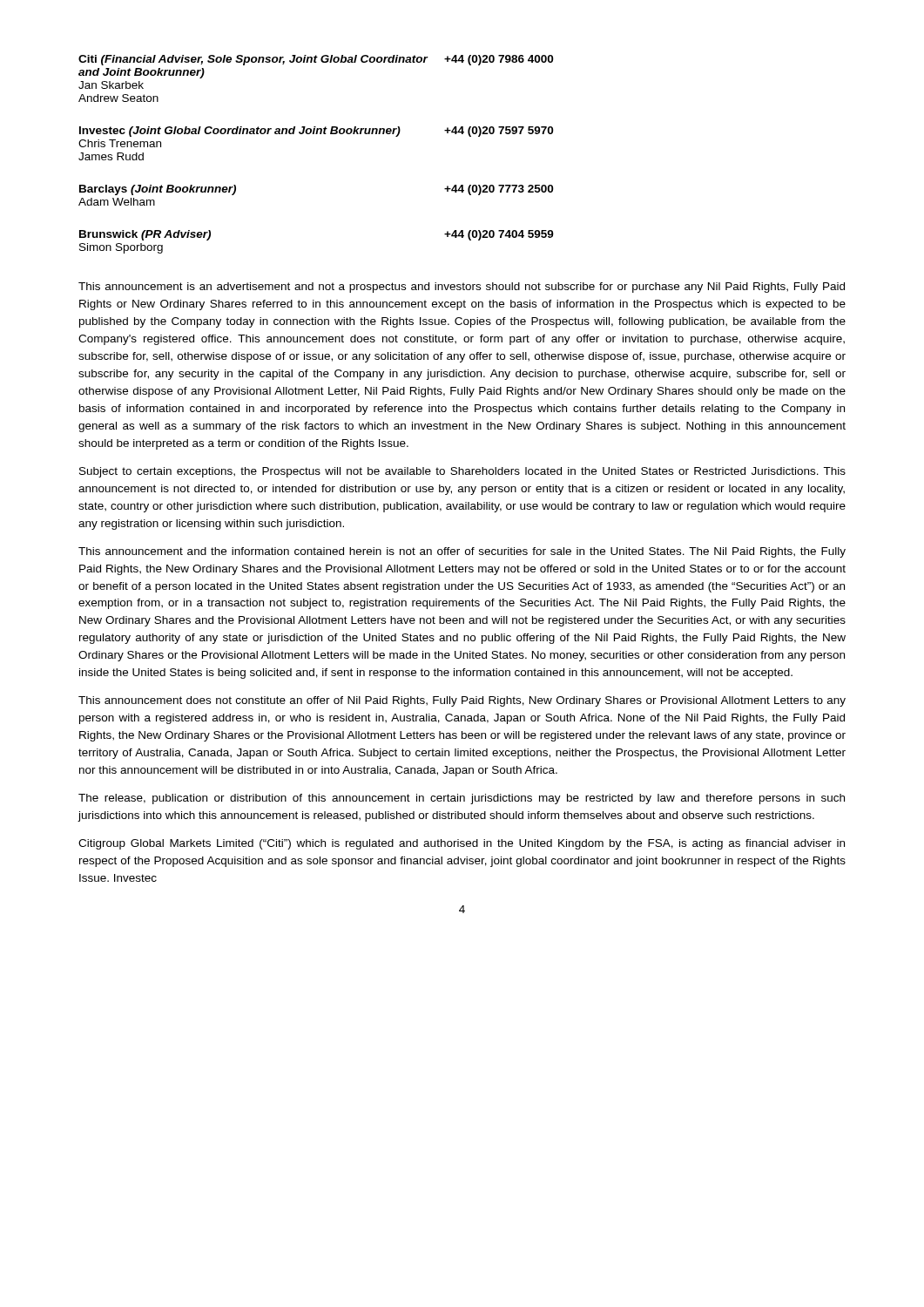The image size is (924, 1307).
Task: Click on the region starting "This announcement is an advertisement and not a"
Action: (x=462, y=365)
